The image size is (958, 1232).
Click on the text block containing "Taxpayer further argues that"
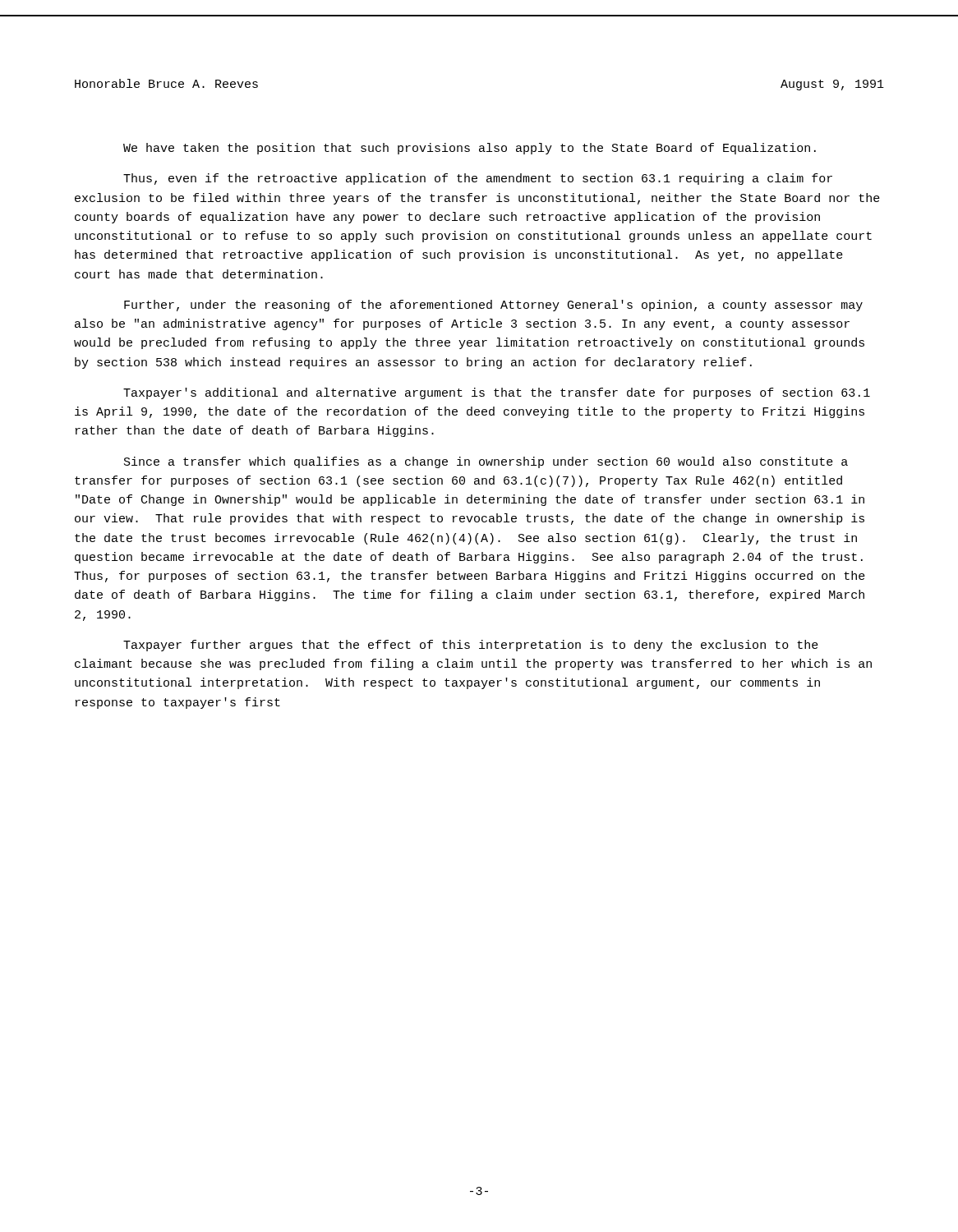[473, 674]
